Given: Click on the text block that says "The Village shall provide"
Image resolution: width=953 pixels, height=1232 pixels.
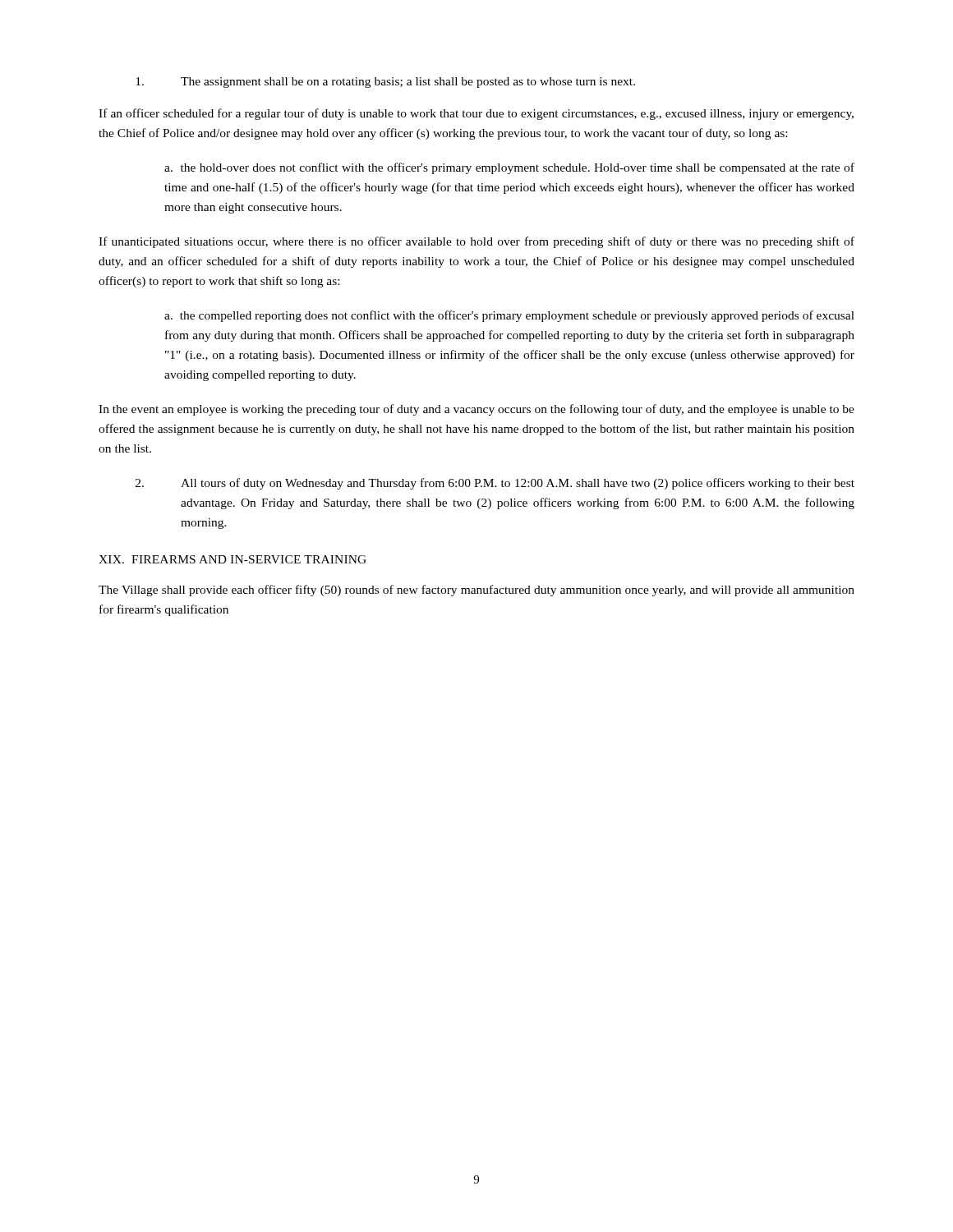Looking at the screenshot, I should coord(476,599).
